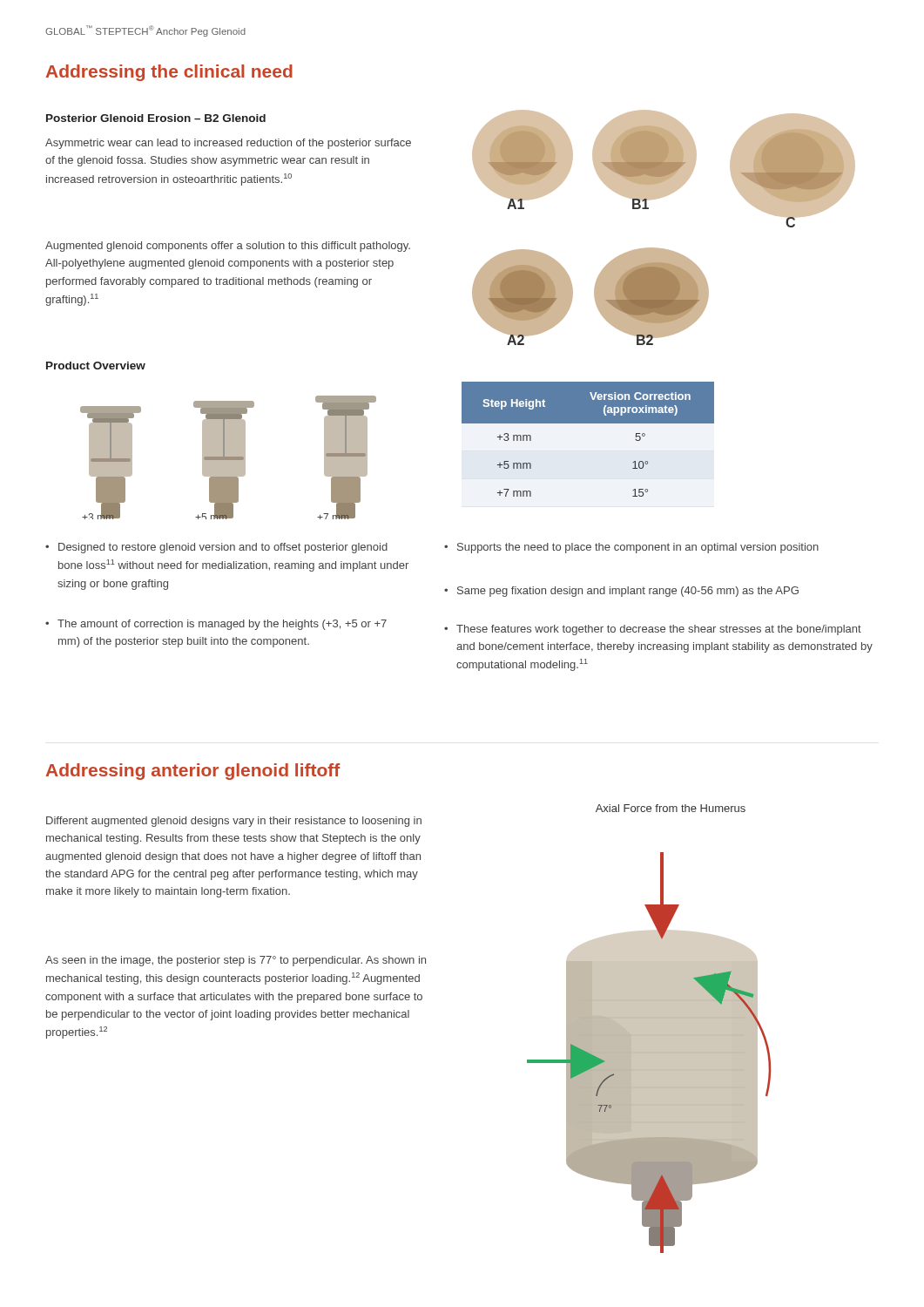The image size is (924, 1307).
Task: Locate the element starting "Addressing anterior glenoid liftoff"
Action: pyautogui.click(x=193, y=770)
